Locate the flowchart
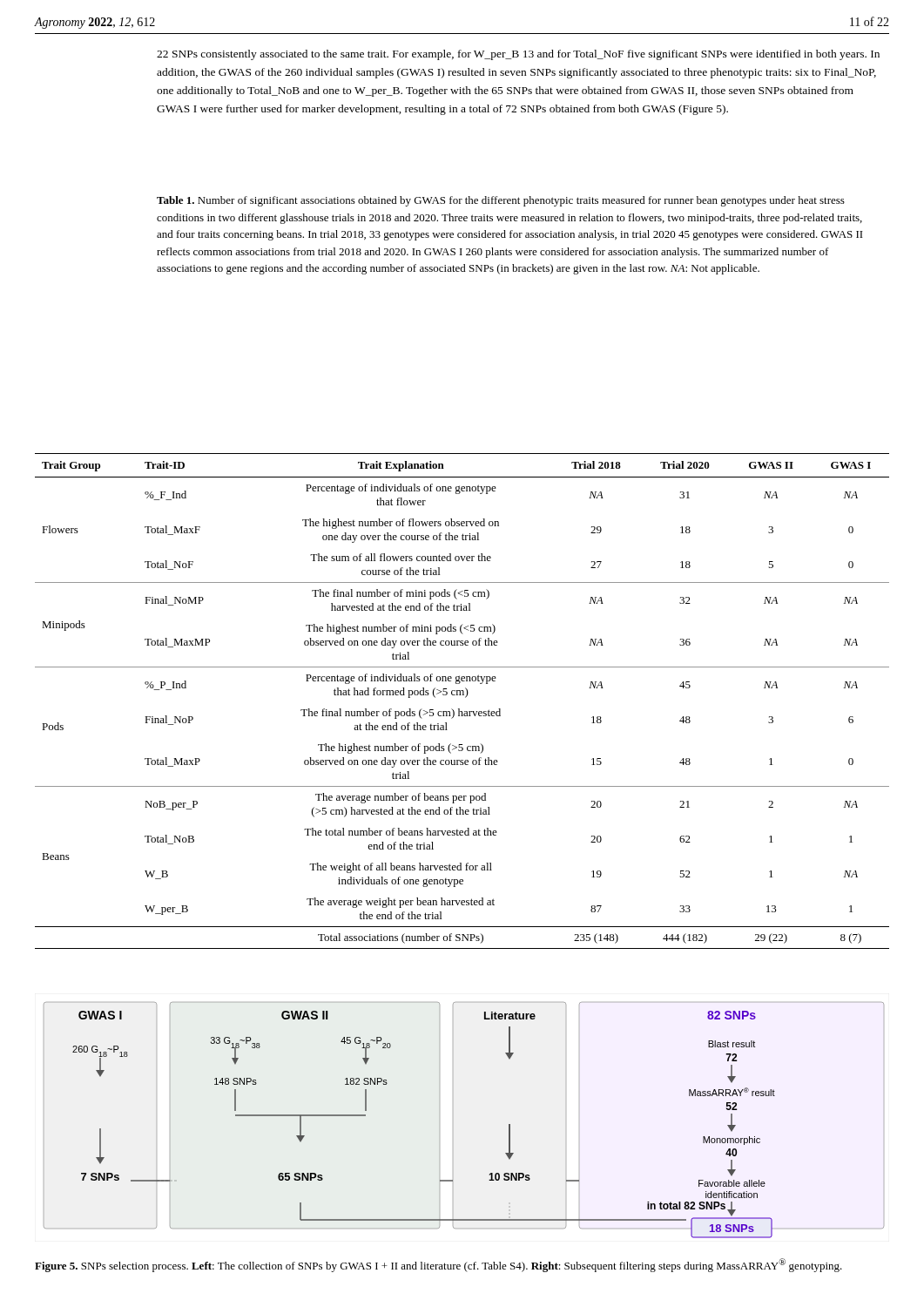The image size is (924, 1307). click(462, 1117)
